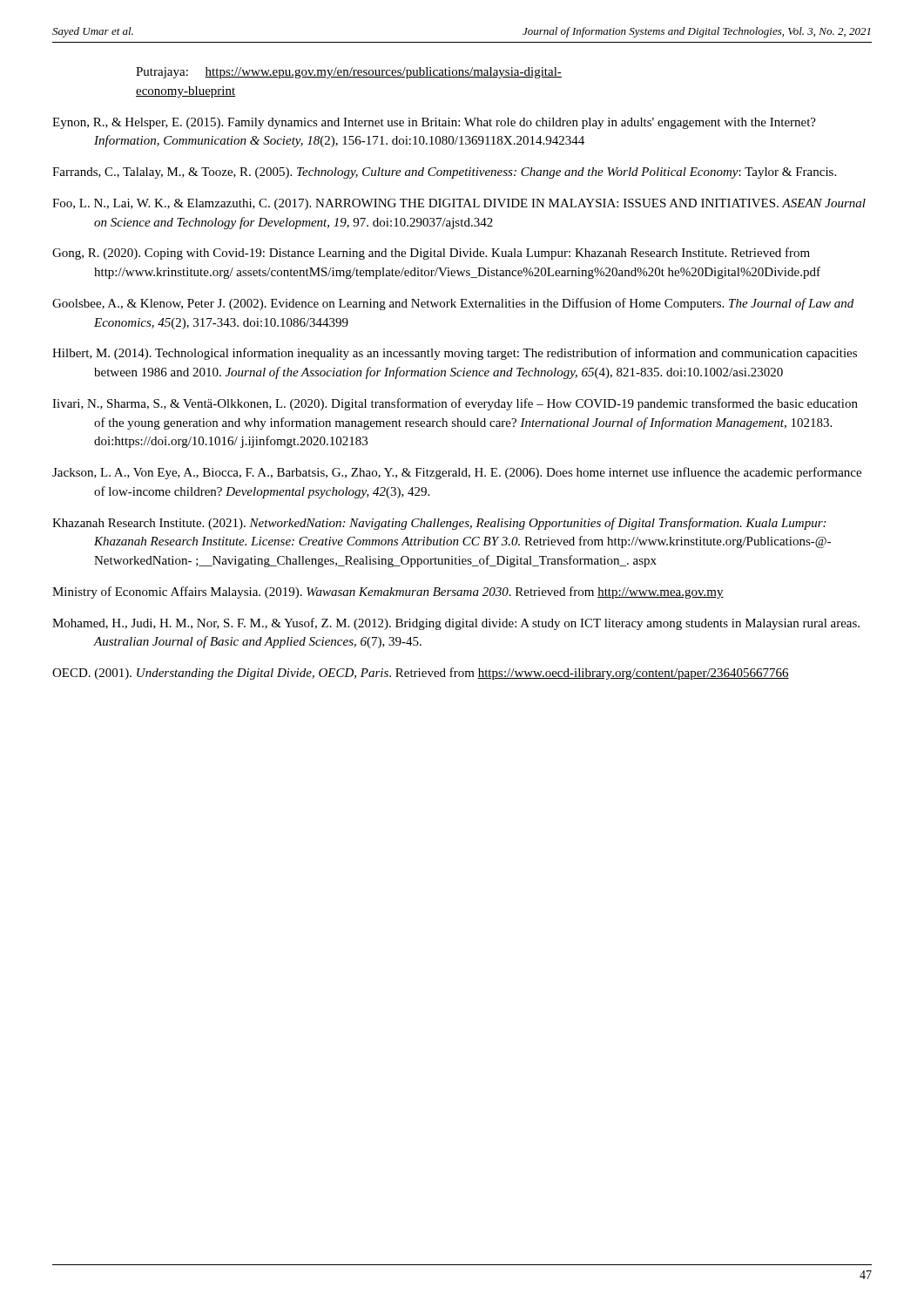Click the passage that begins "Eynon, R., &"
Image resolution: width=924 pixels, height=1307 pixels.
click(434, 131)
